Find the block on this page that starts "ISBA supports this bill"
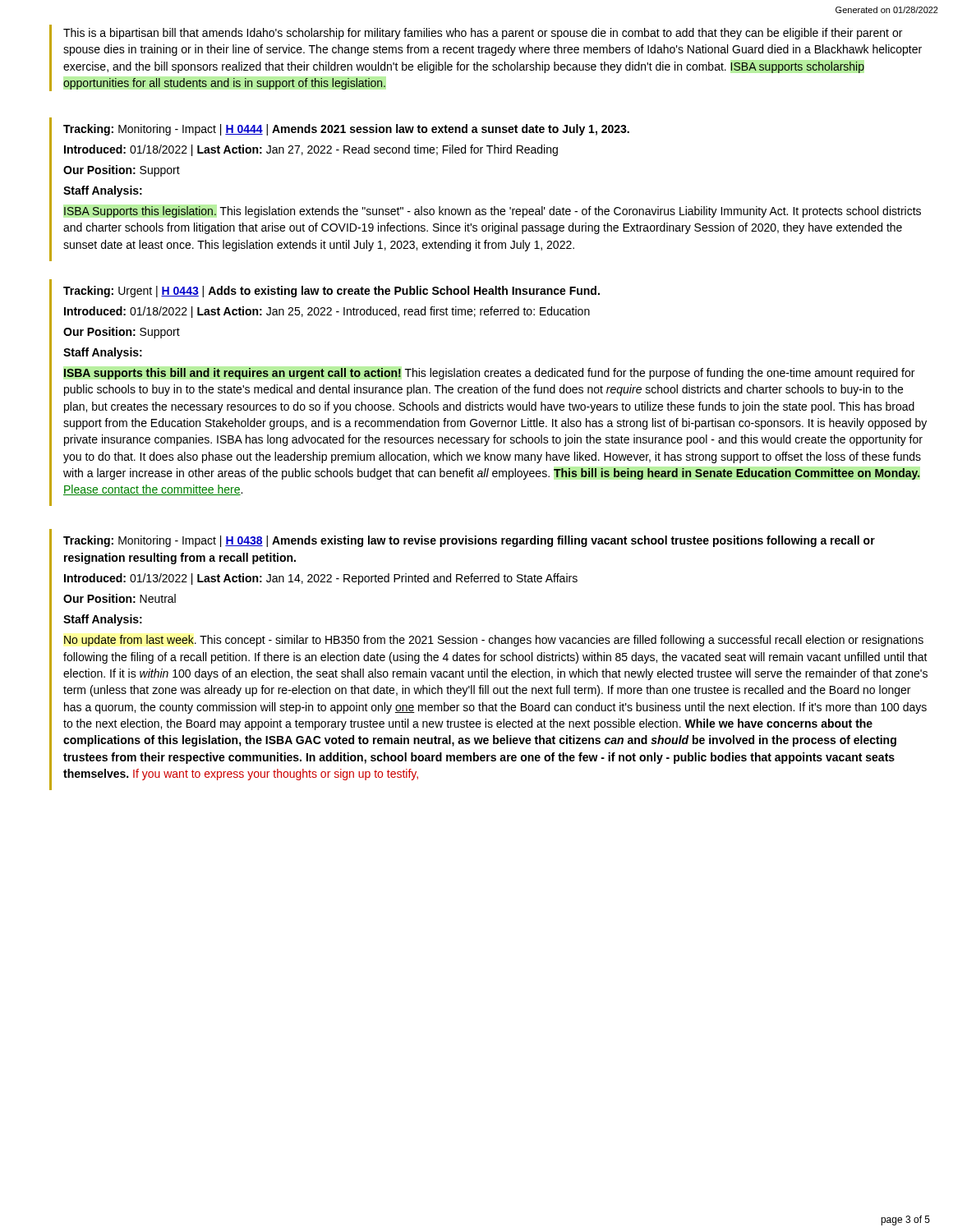The height and width of the screenshot is (1232, 953). [x=495, y=431]
